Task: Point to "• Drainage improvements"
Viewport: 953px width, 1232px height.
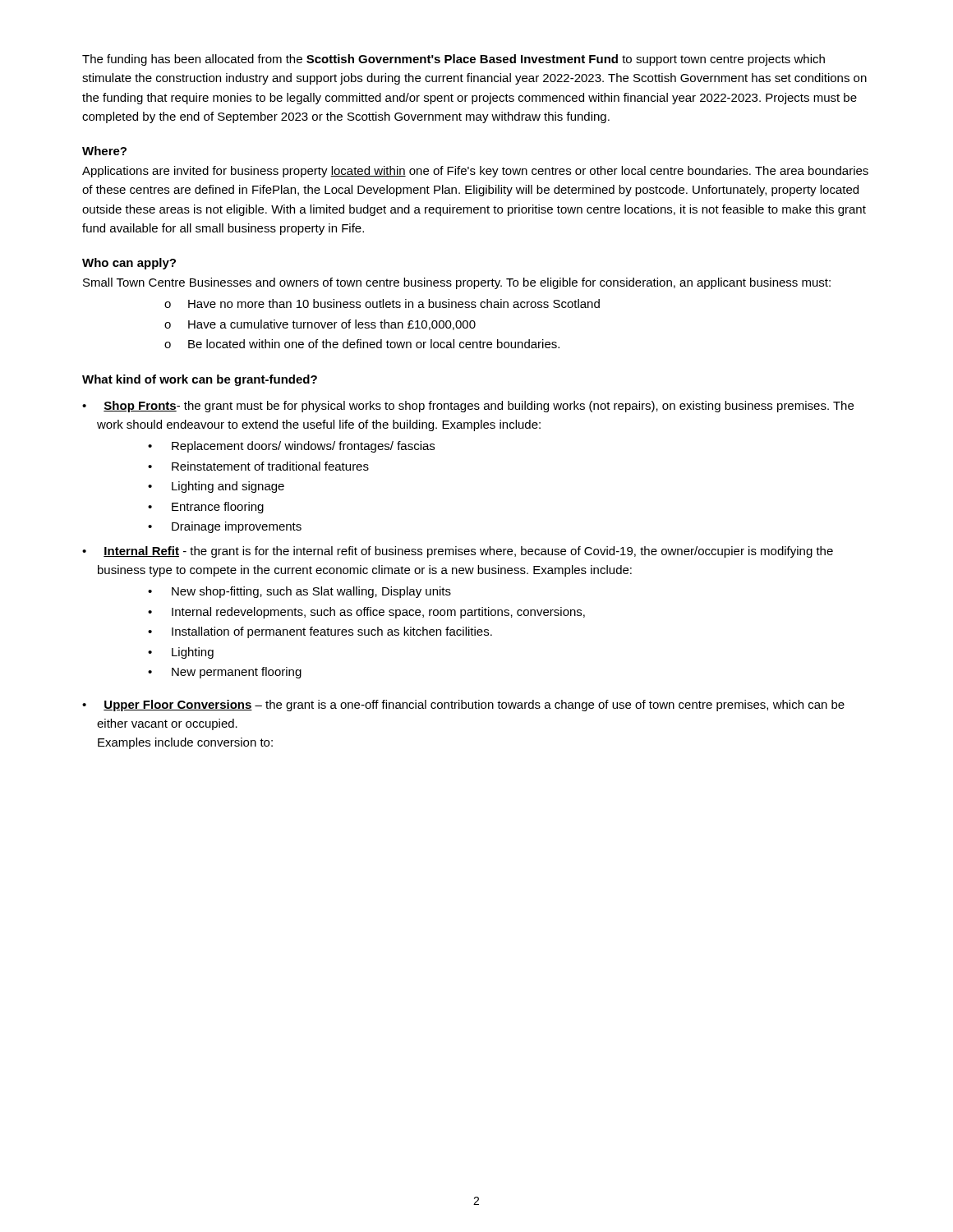Action: [x=225, y=527]
